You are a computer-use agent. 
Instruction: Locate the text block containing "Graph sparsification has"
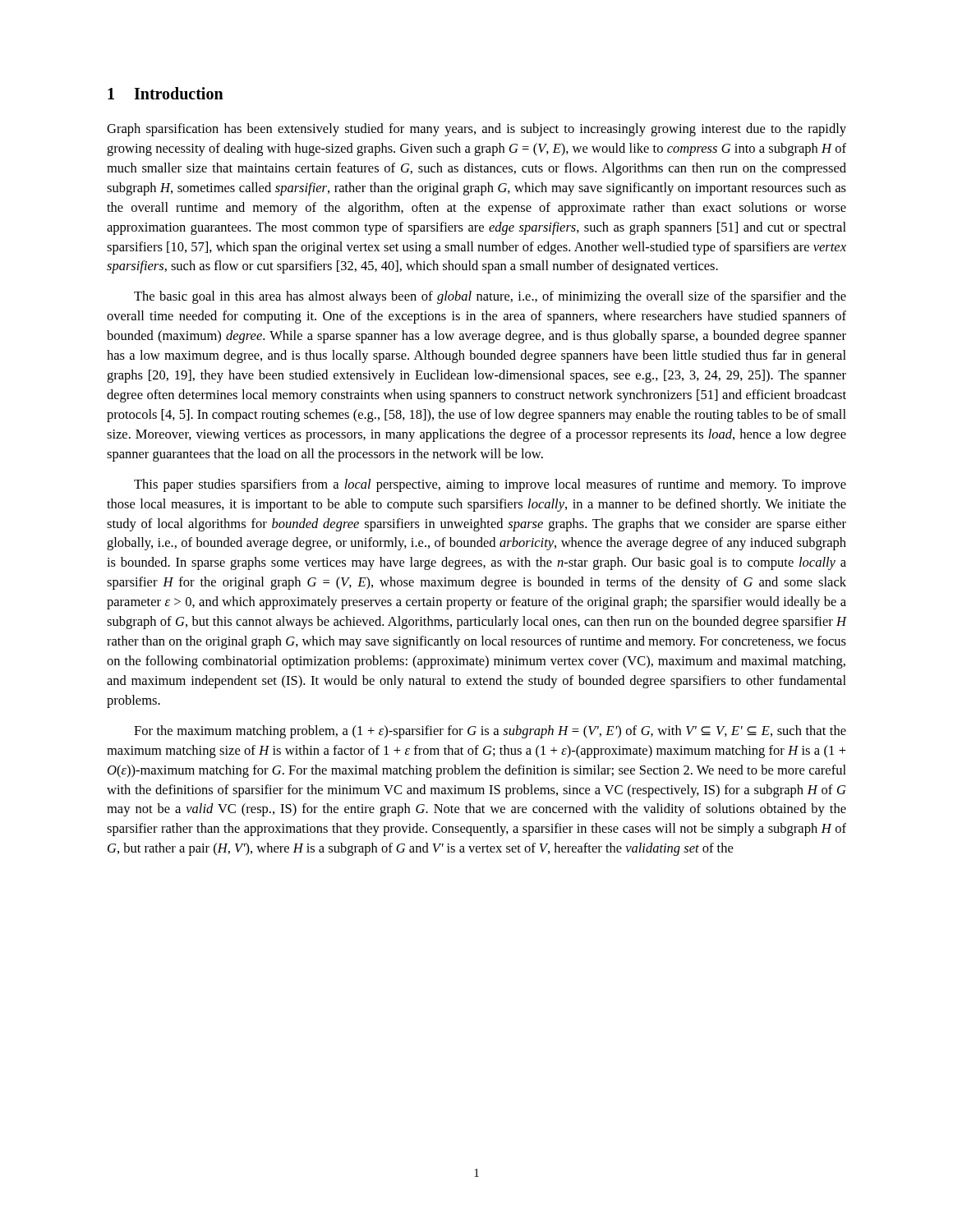click(476, 197)
